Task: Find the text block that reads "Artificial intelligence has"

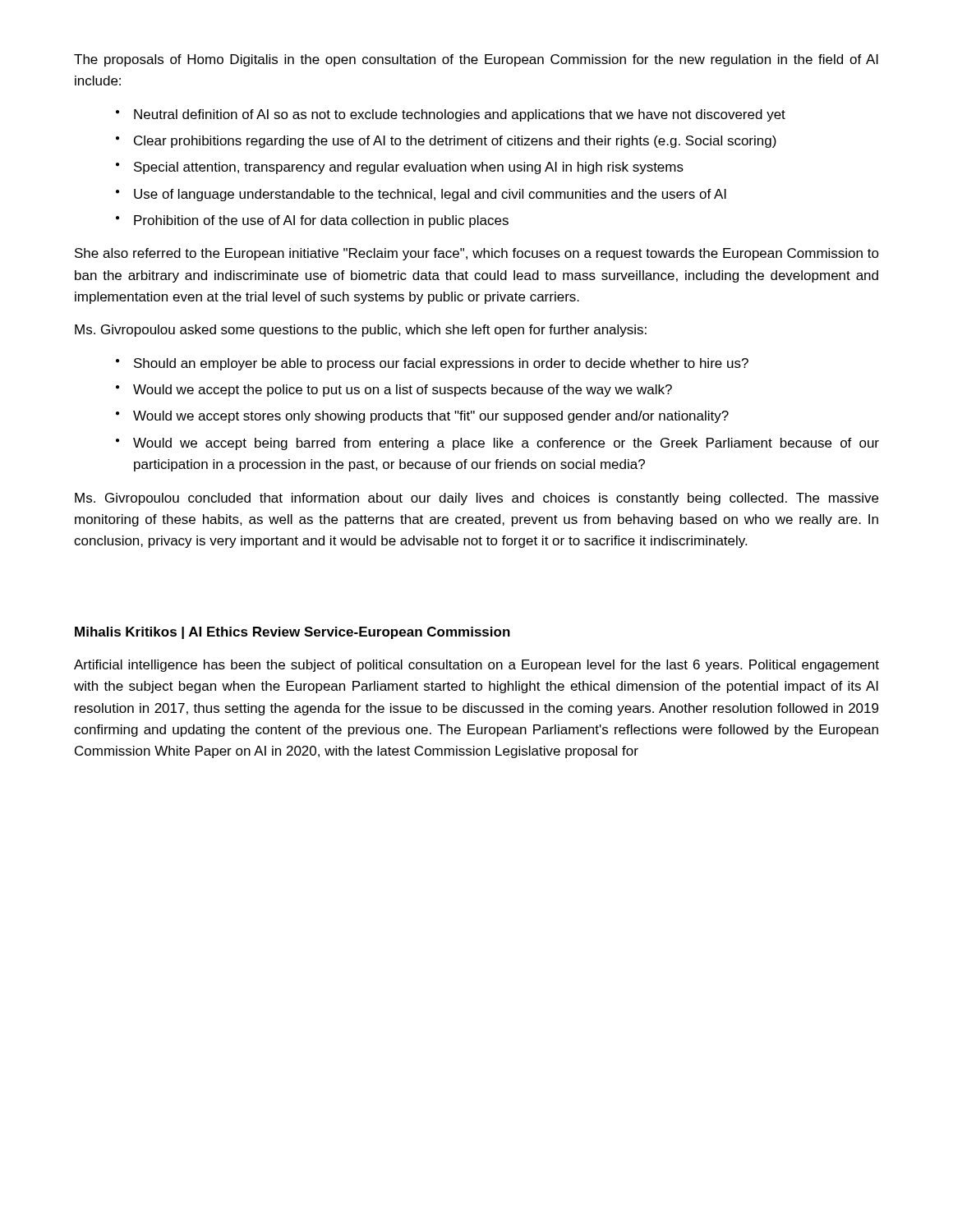Action: [x=476, y=708]
